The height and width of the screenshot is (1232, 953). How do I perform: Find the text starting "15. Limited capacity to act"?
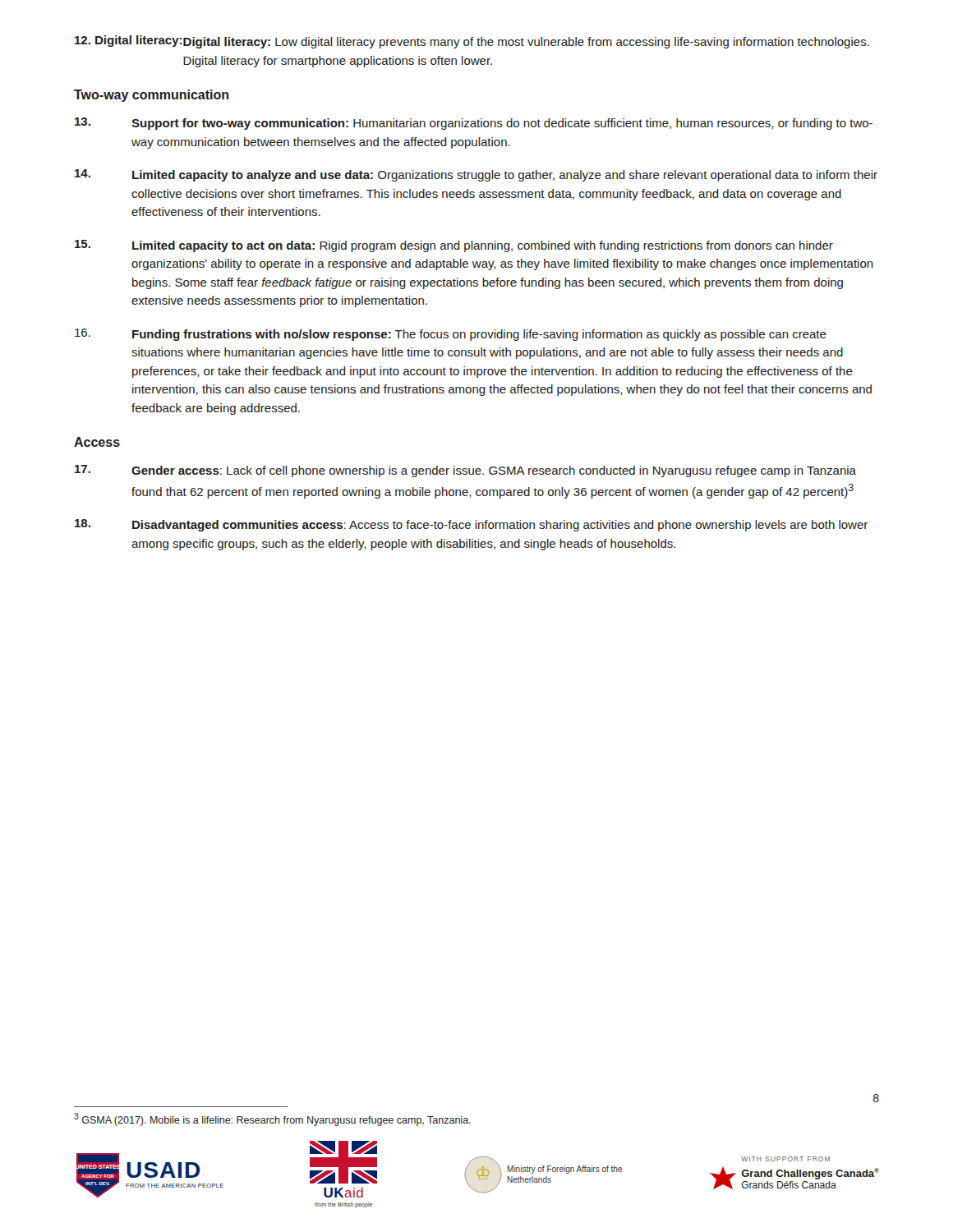[476, 273]
